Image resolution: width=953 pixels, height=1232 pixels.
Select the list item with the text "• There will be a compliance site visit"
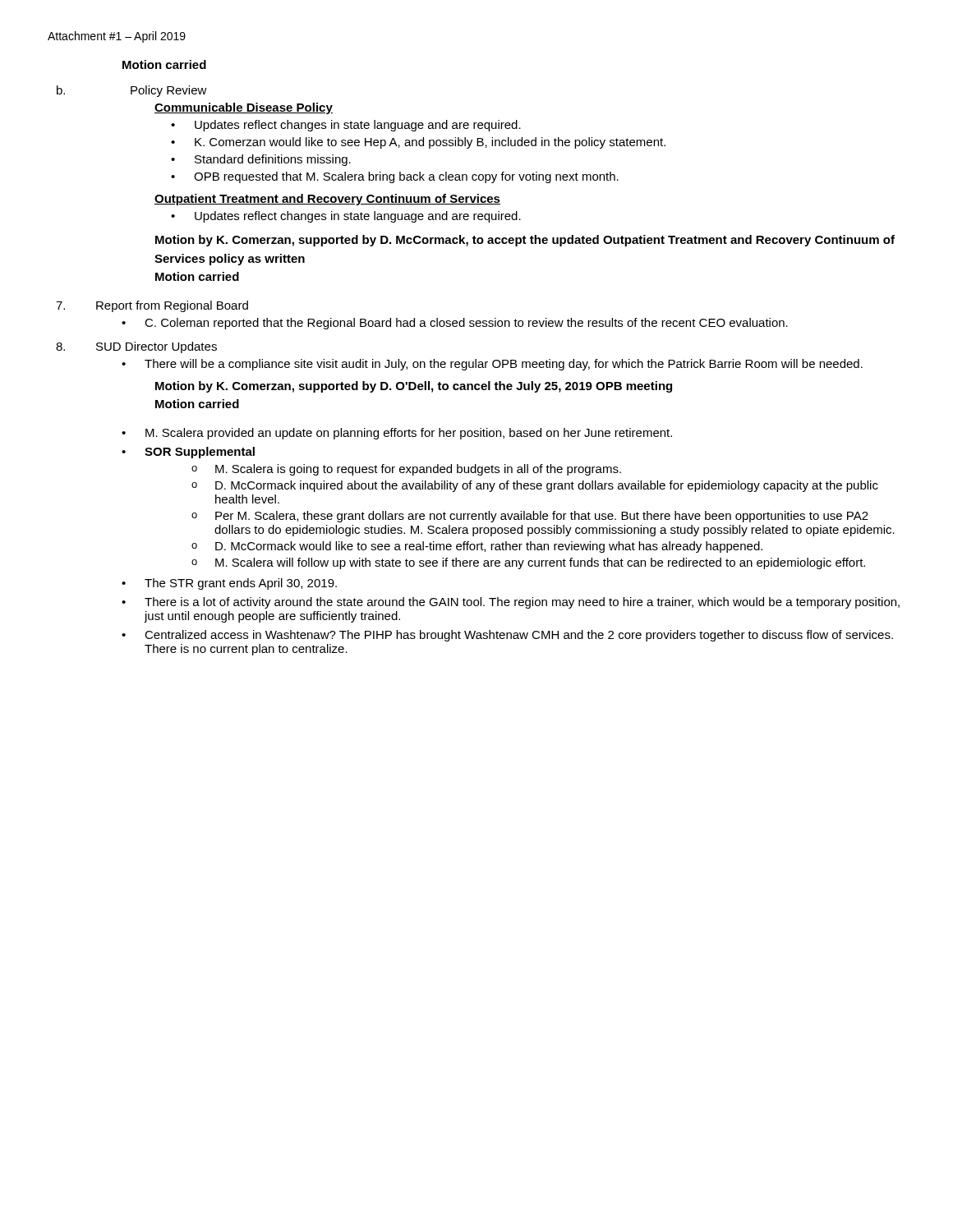tap(480, 363)
